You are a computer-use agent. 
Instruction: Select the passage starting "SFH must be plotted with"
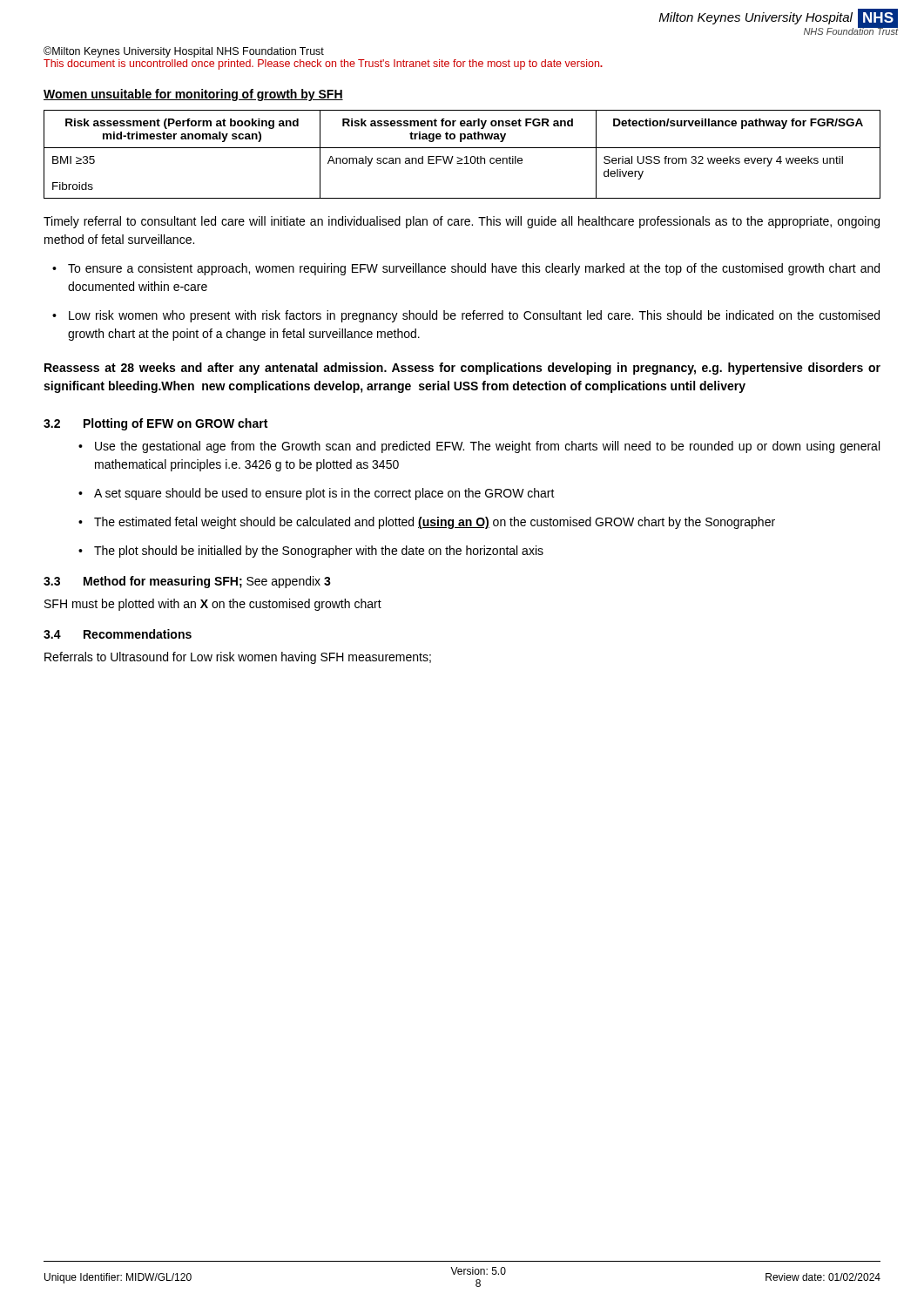212,604
